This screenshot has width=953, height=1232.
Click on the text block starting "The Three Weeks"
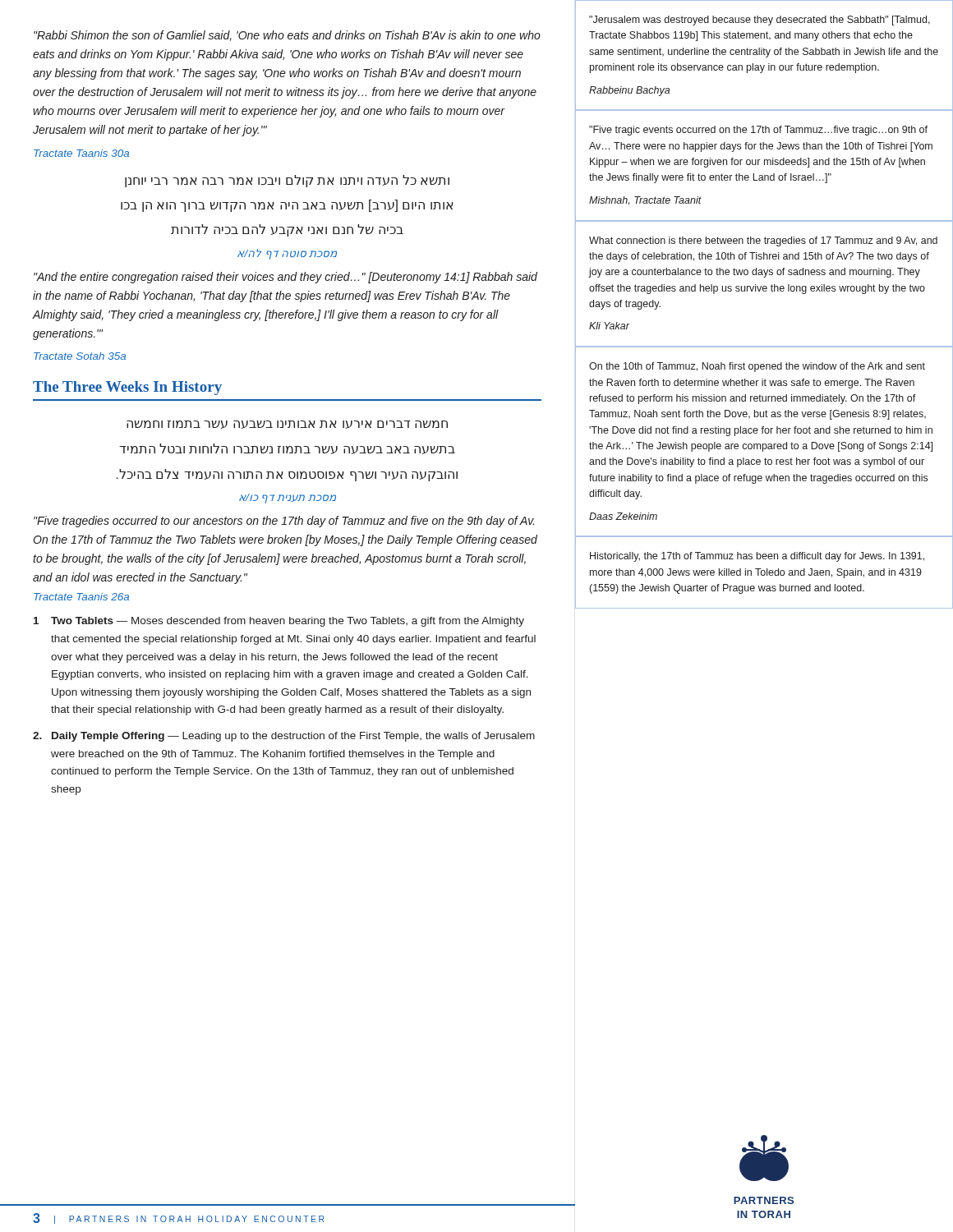(x=287, y=389)
